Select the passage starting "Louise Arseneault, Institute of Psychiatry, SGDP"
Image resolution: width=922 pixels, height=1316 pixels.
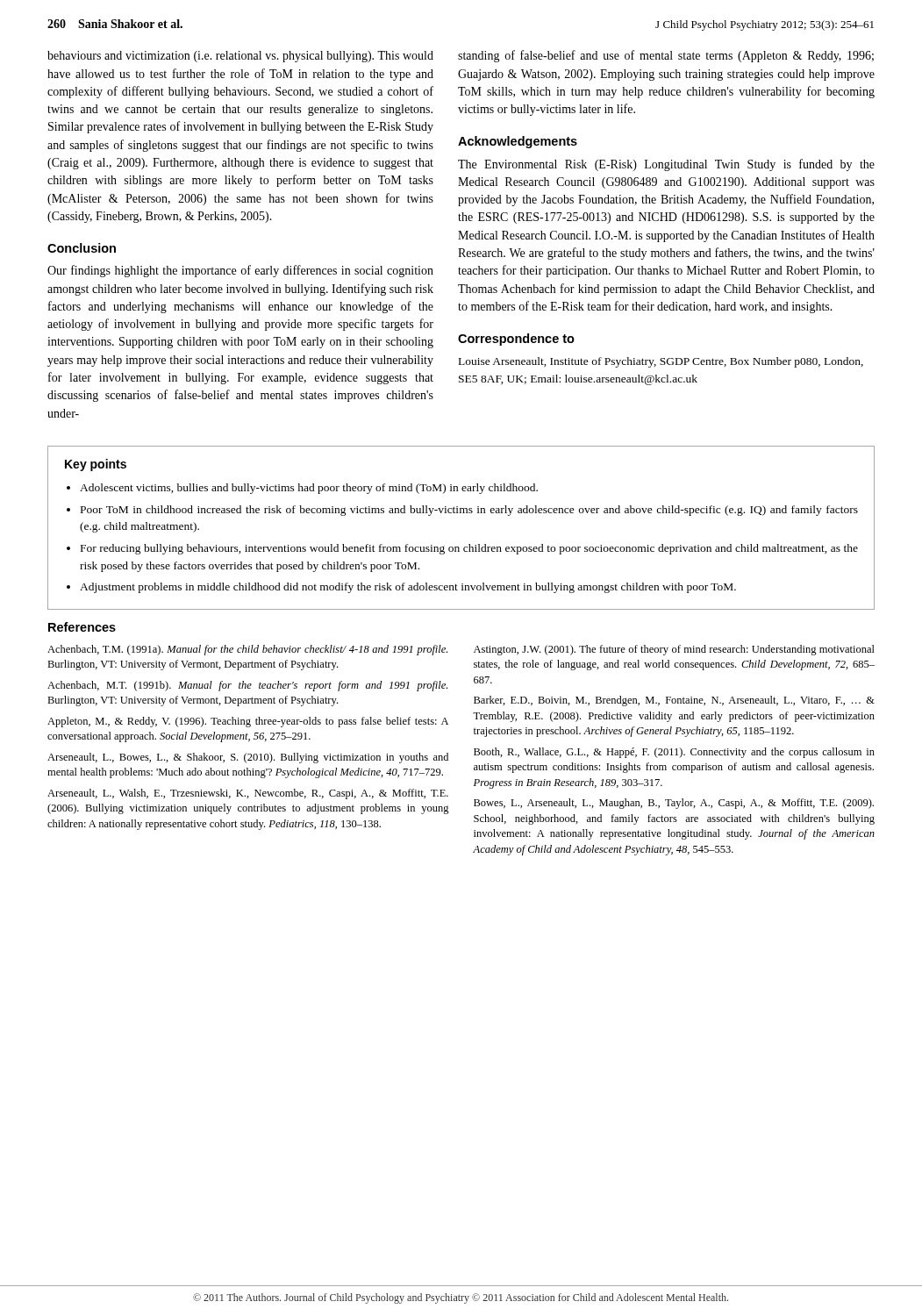[666, 370]
